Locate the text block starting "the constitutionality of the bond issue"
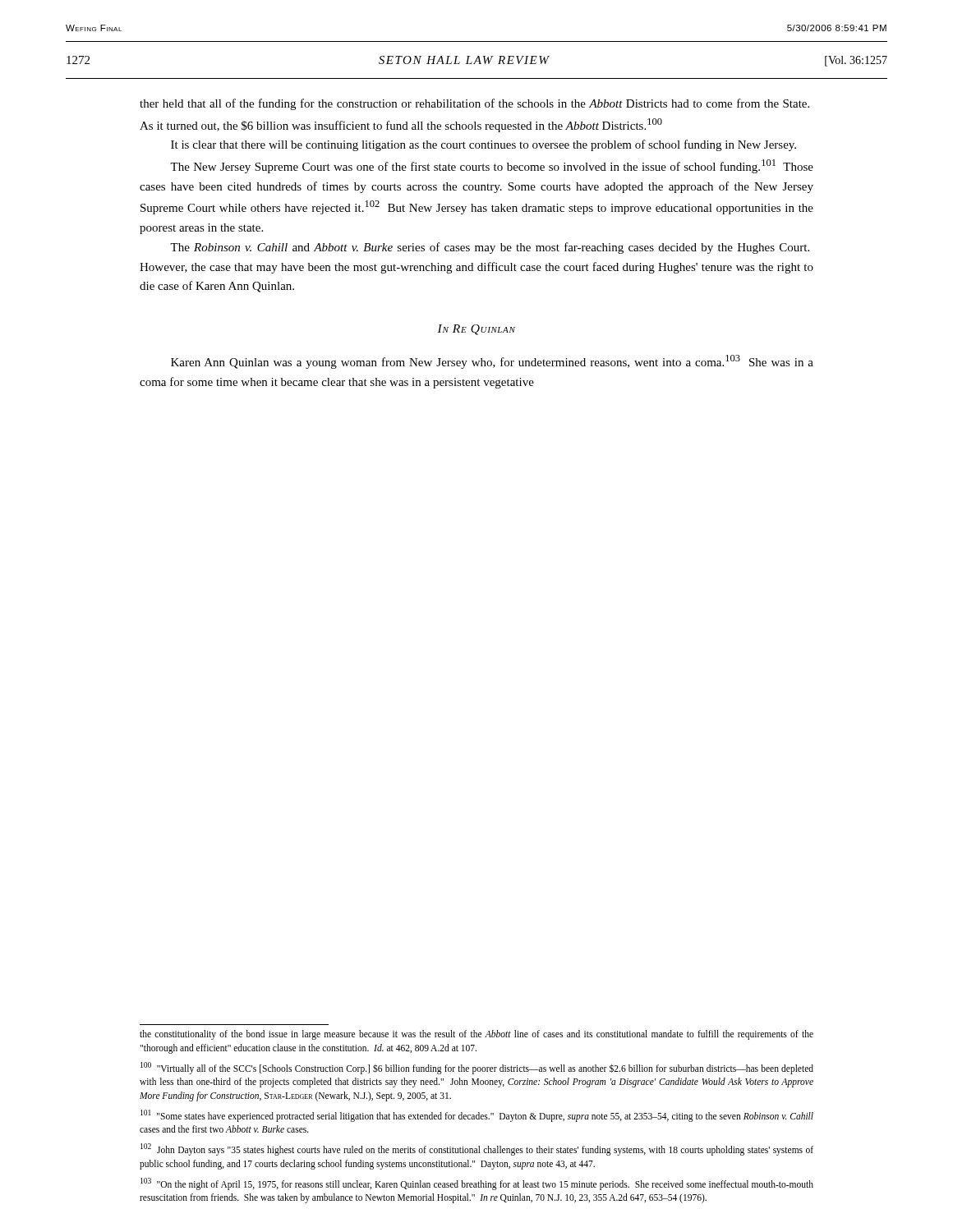The height and width of the screenshot is (1232, 953). pos(476,1041)
